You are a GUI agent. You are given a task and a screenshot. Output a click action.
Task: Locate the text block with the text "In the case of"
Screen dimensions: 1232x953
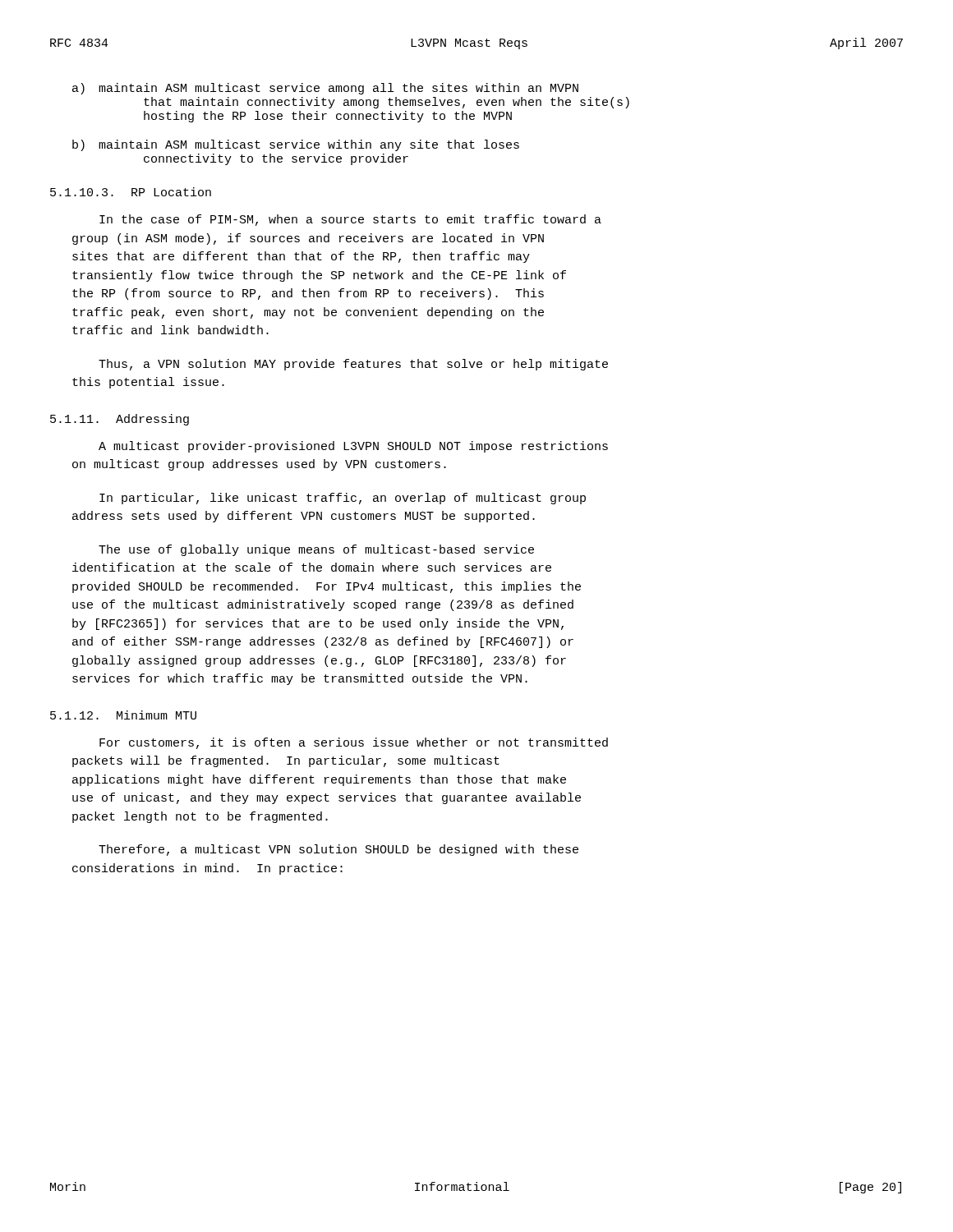(325, 276)
